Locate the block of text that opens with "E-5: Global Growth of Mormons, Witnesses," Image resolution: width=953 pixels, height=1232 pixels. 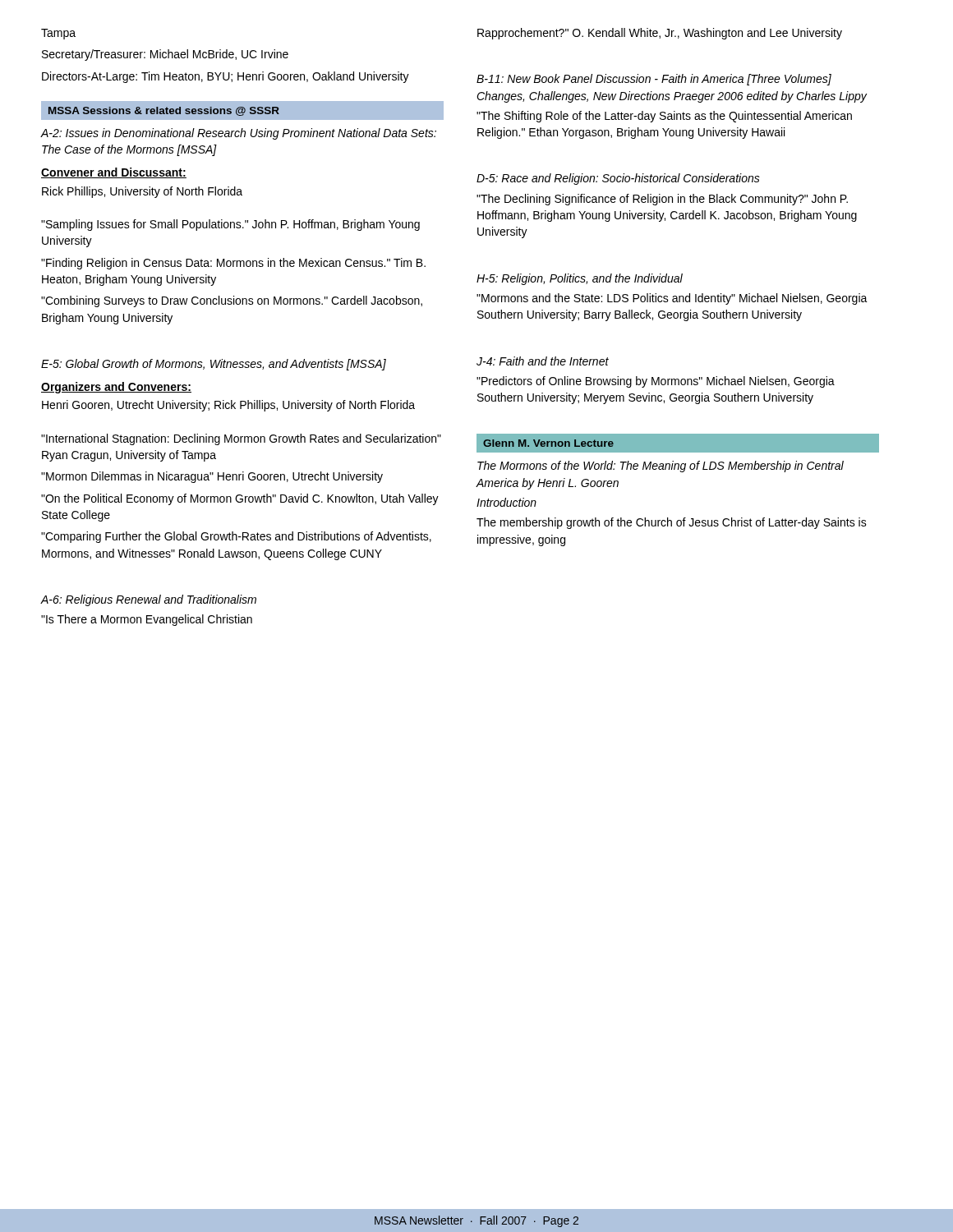click(x=242, y=364)
